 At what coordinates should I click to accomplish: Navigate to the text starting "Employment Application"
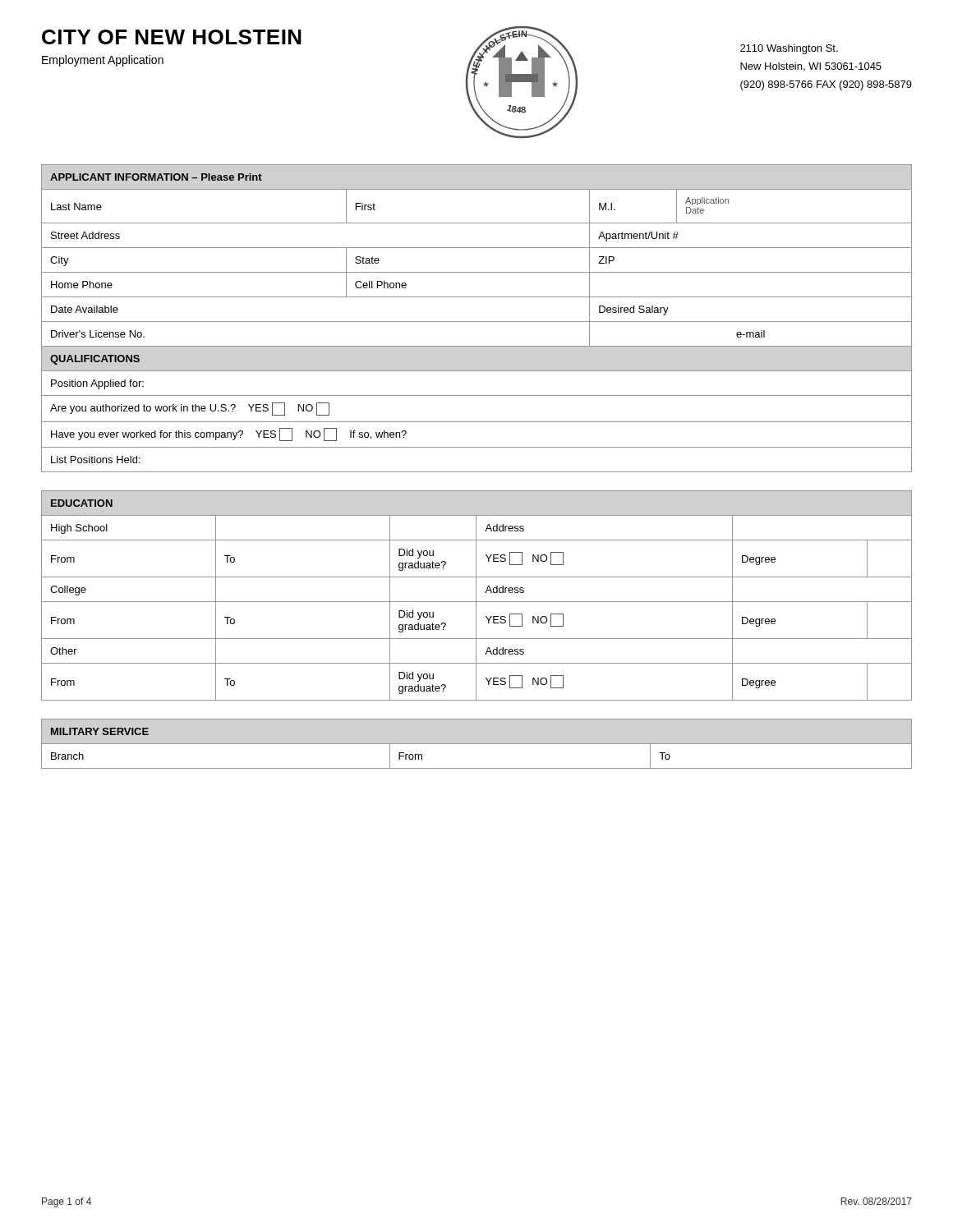tap(102, 60)
